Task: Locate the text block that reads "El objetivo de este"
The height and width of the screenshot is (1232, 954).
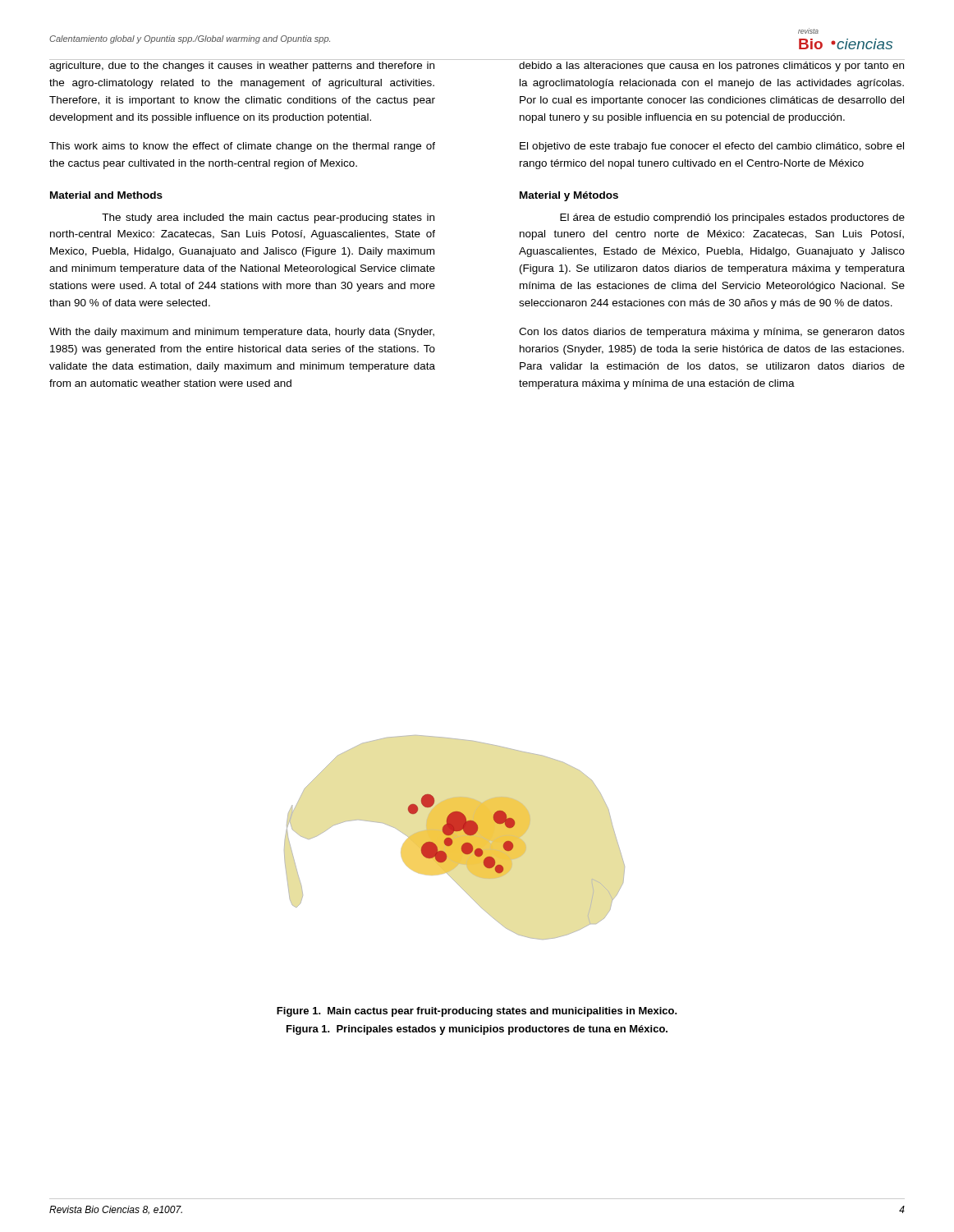Action: [x=712, y=154]
